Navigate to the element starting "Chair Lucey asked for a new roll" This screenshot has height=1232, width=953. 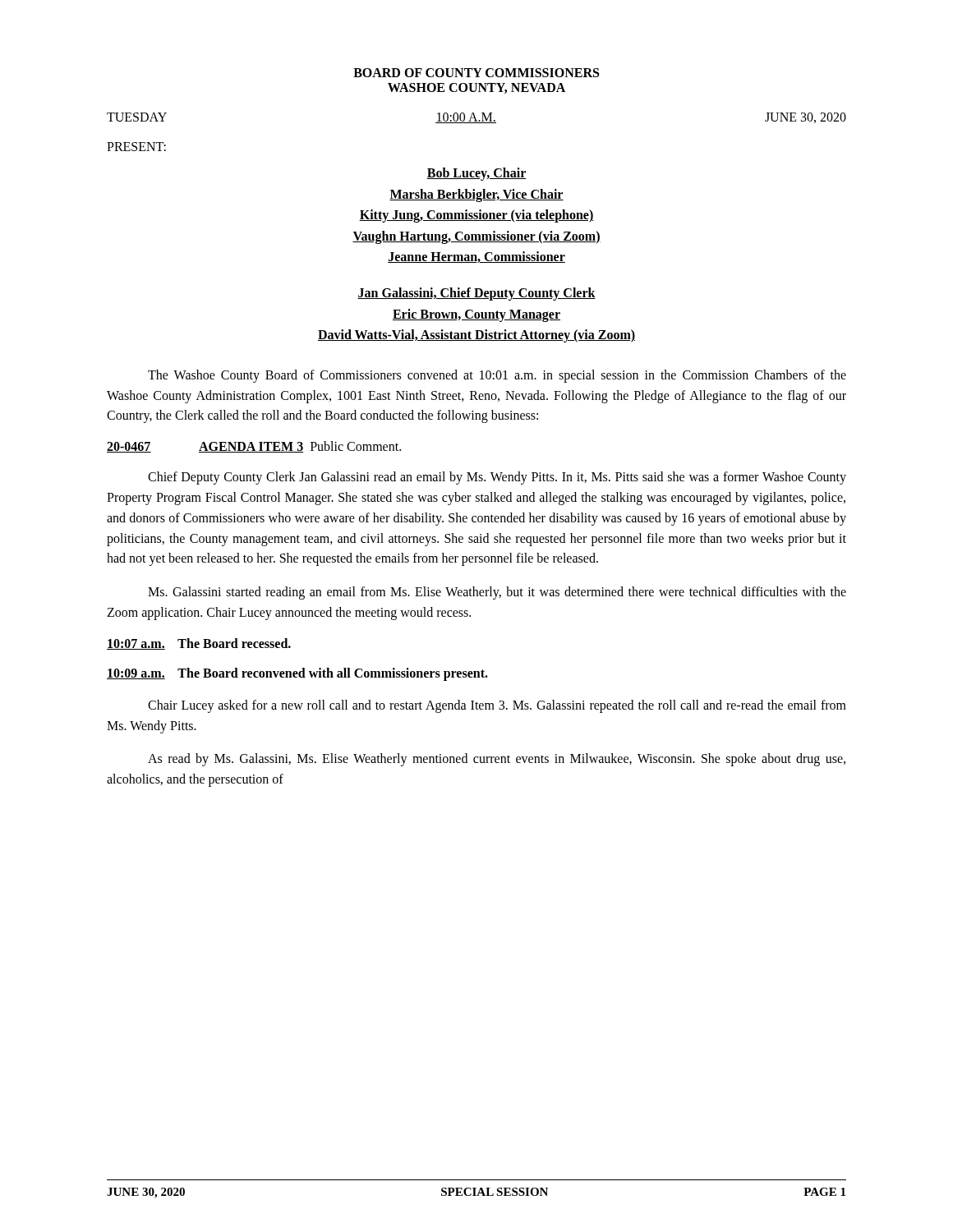[476, 715]
